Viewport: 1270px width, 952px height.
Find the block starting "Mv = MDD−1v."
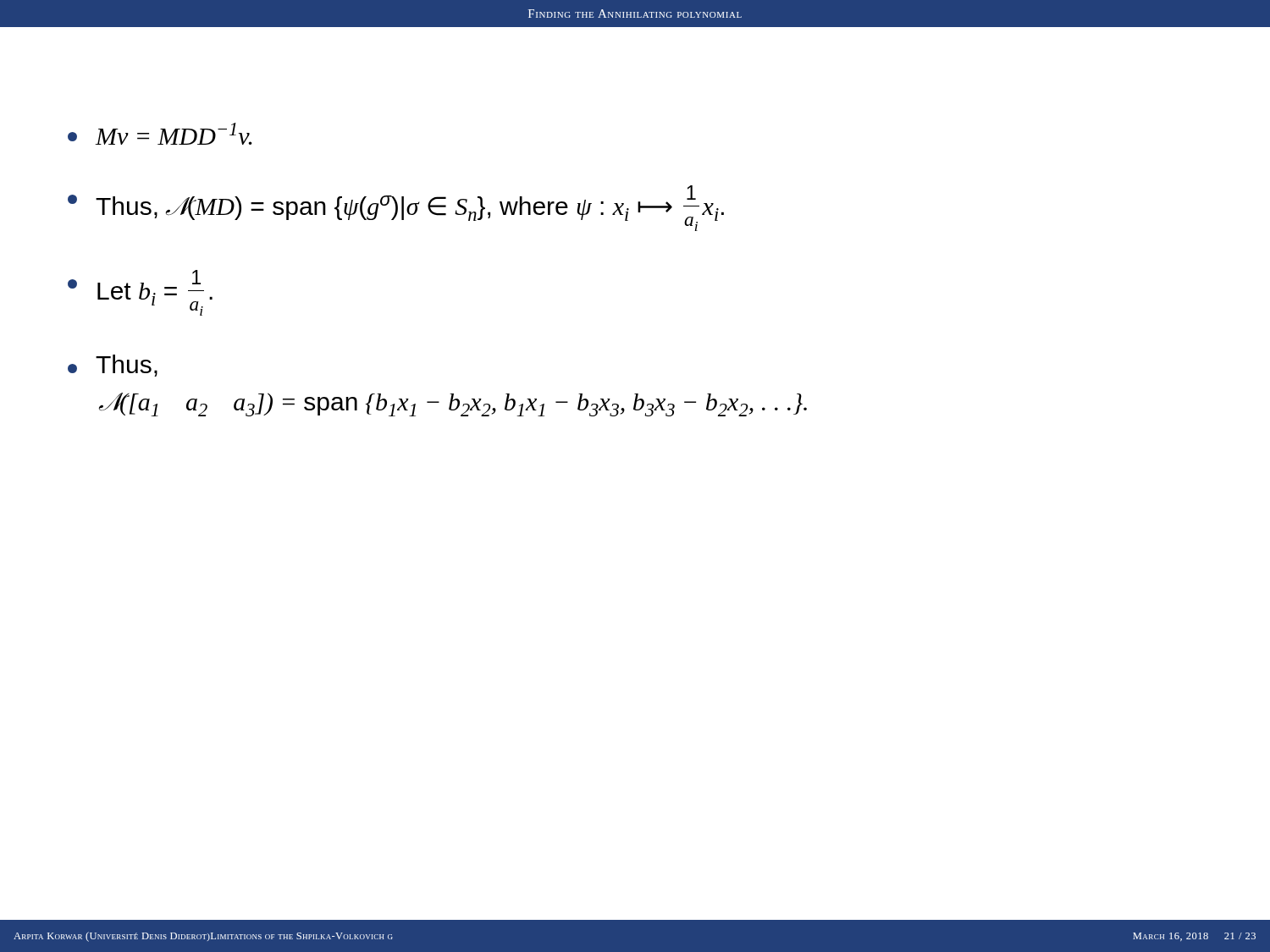click(161, 135)
